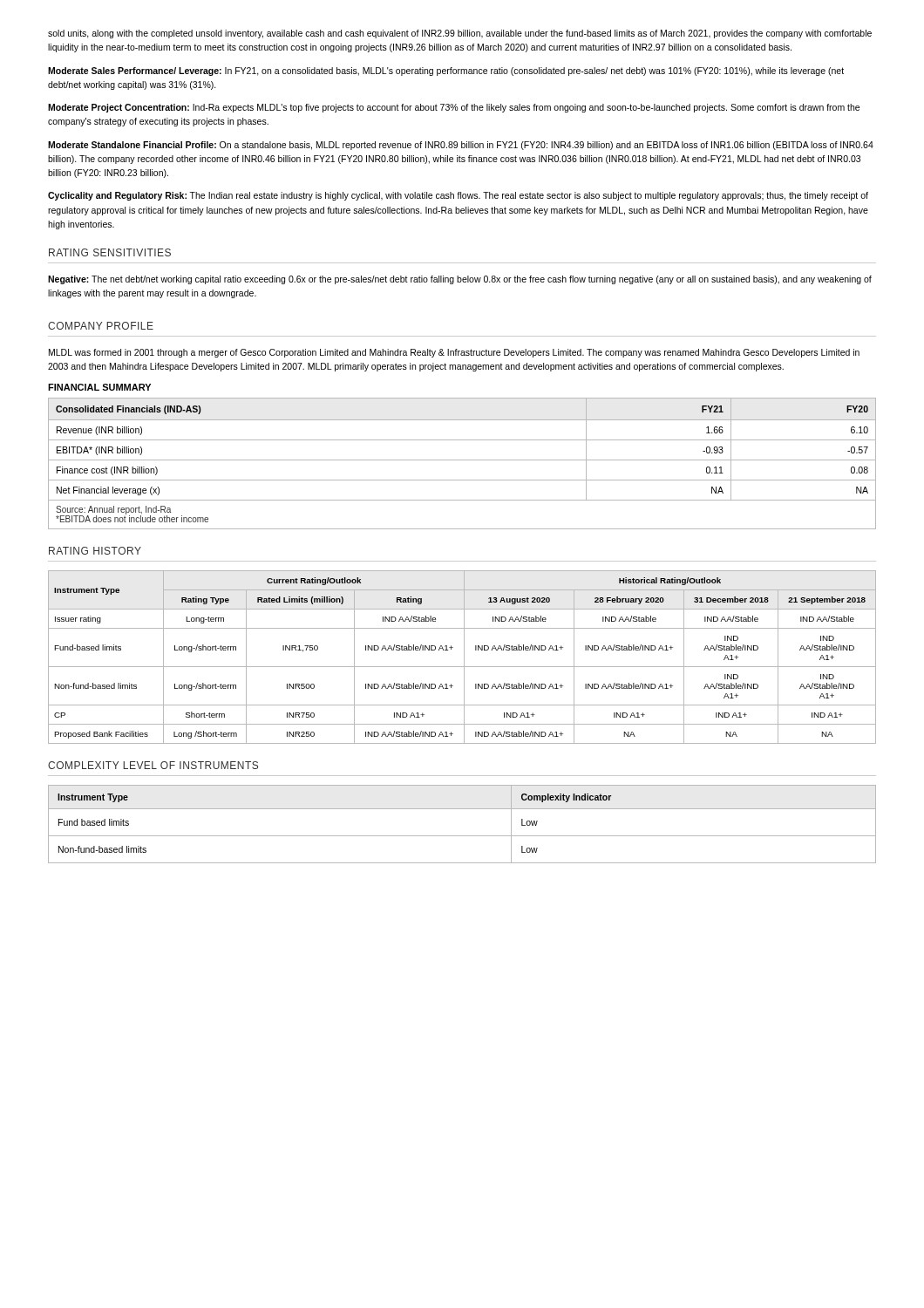Find the table that mentions "IND AA/Stable"
Screen dimensions: 1308x924
pos(462,657)
